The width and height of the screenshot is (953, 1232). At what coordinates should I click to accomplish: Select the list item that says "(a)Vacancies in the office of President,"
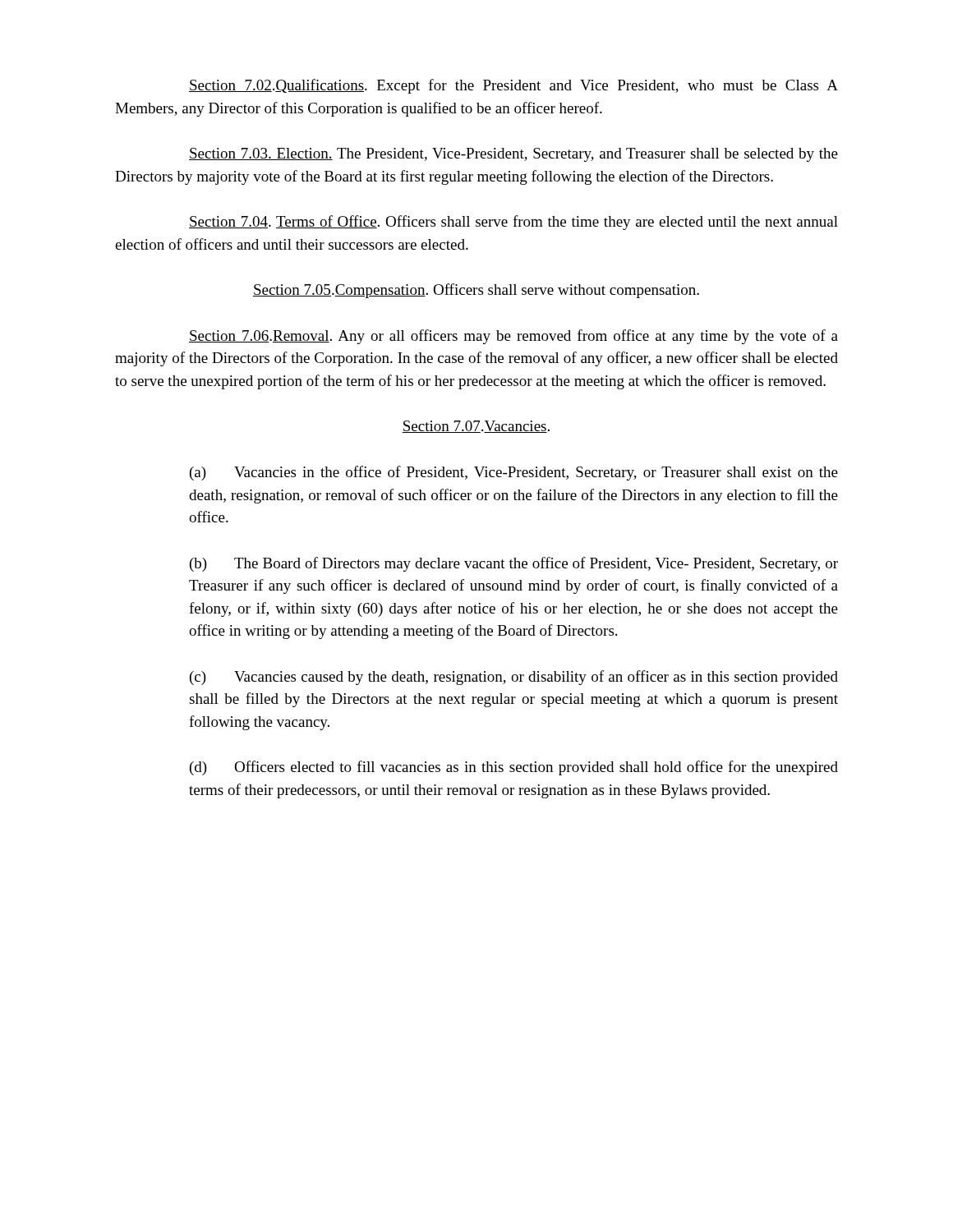(476, 495)
